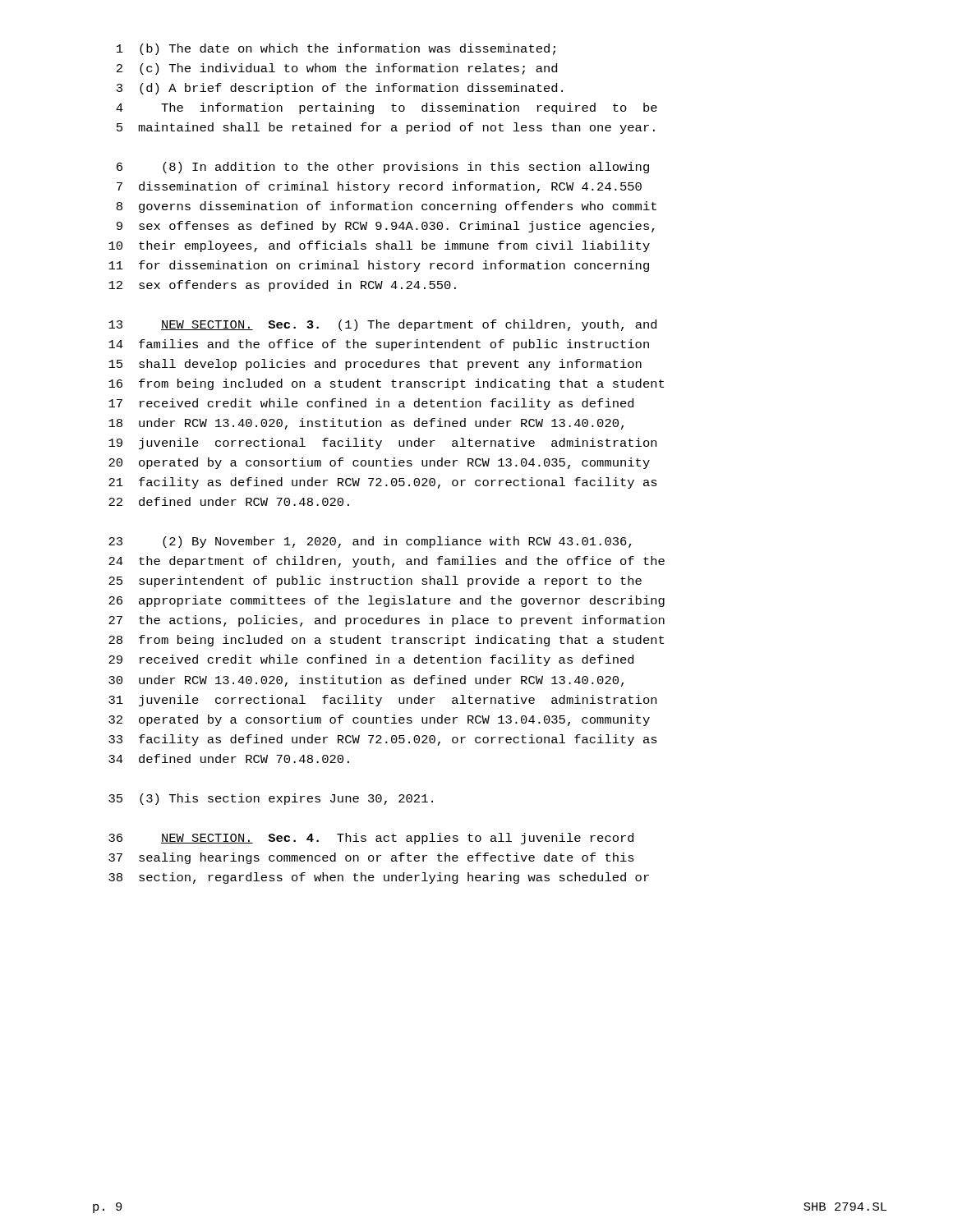The image size is (953, 1232).
Task: Point to the block beginning "19 juvenile correctional facility under"
Action: point(490,444)
